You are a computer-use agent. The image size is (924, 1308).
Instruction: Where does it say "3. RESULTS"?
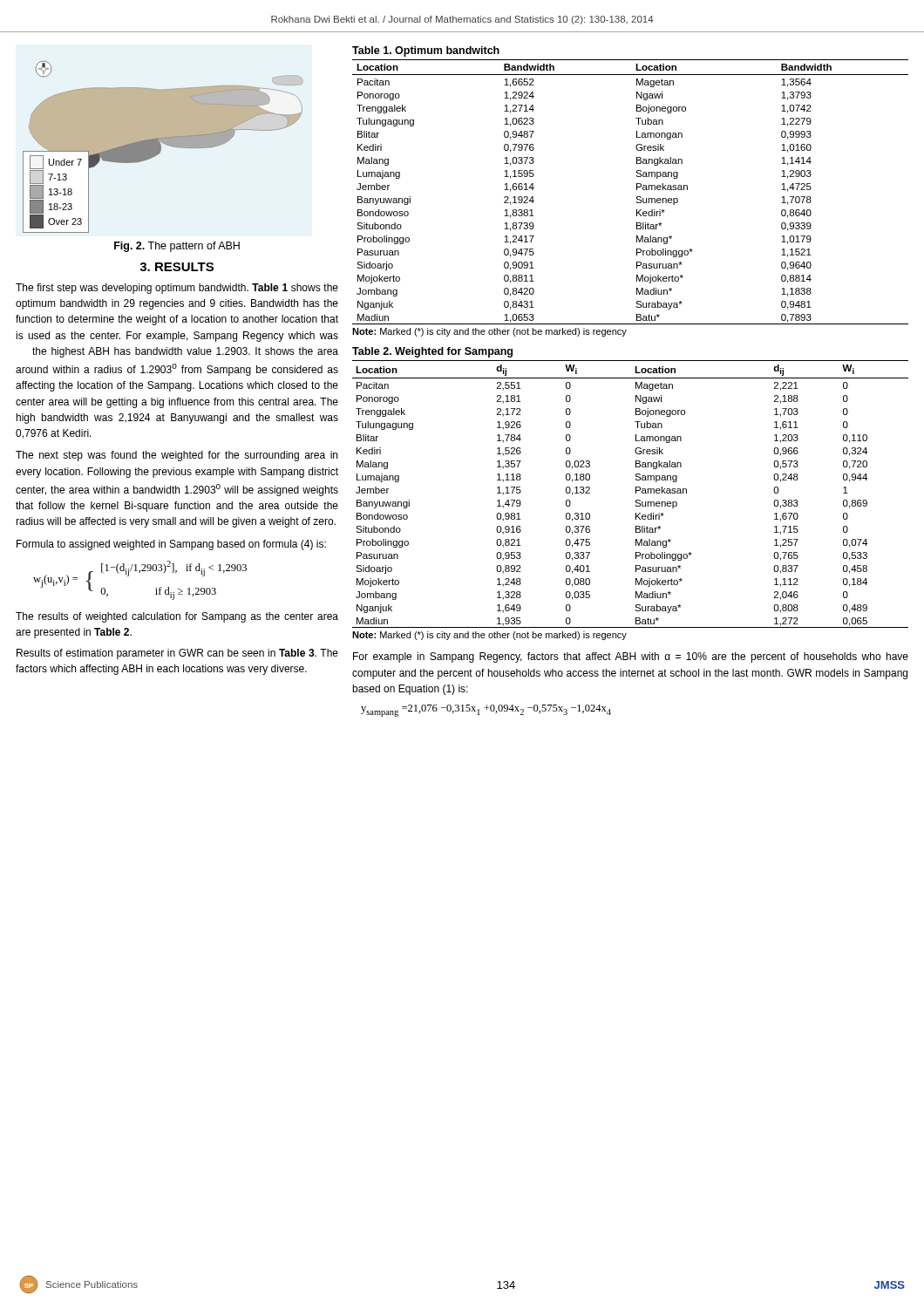click(x=177, y=266)
